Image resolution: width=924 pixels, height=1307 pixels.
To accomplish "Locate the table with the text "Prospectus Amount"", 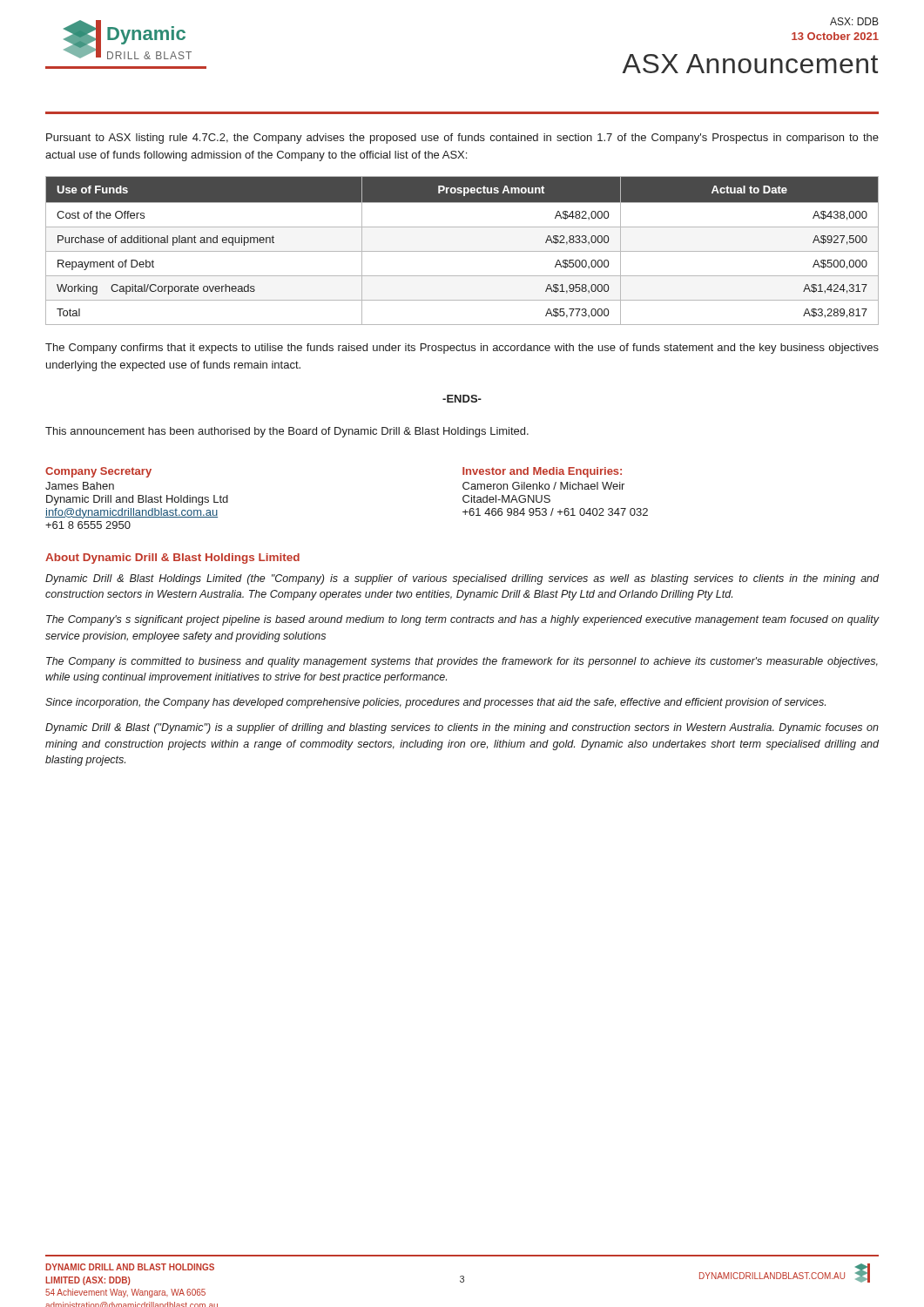I will [462, 251].
